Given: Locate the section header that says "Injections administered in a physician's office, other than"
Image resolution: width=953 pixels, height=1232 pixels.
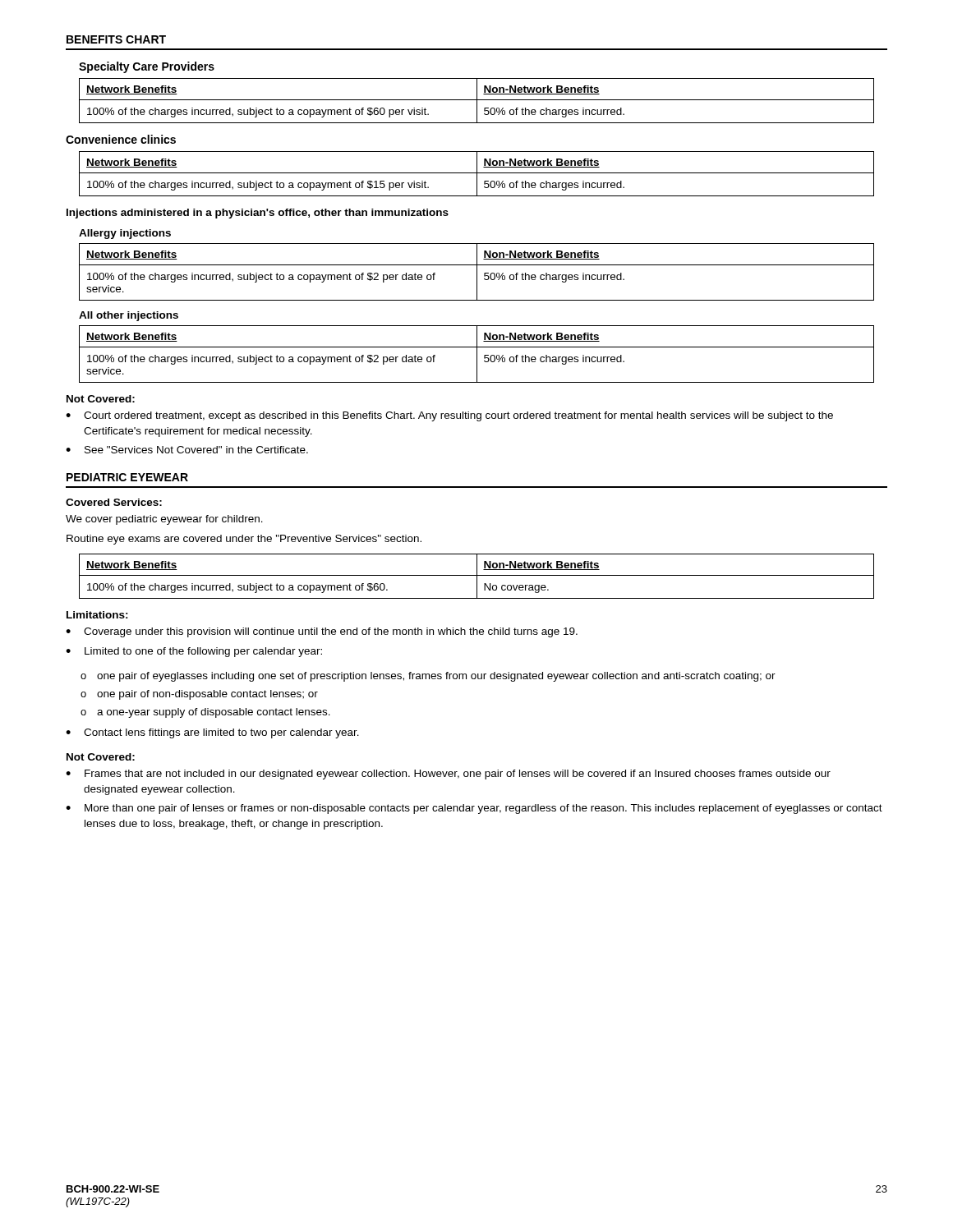Looking at the screenshot, I should tap(257, 212).
